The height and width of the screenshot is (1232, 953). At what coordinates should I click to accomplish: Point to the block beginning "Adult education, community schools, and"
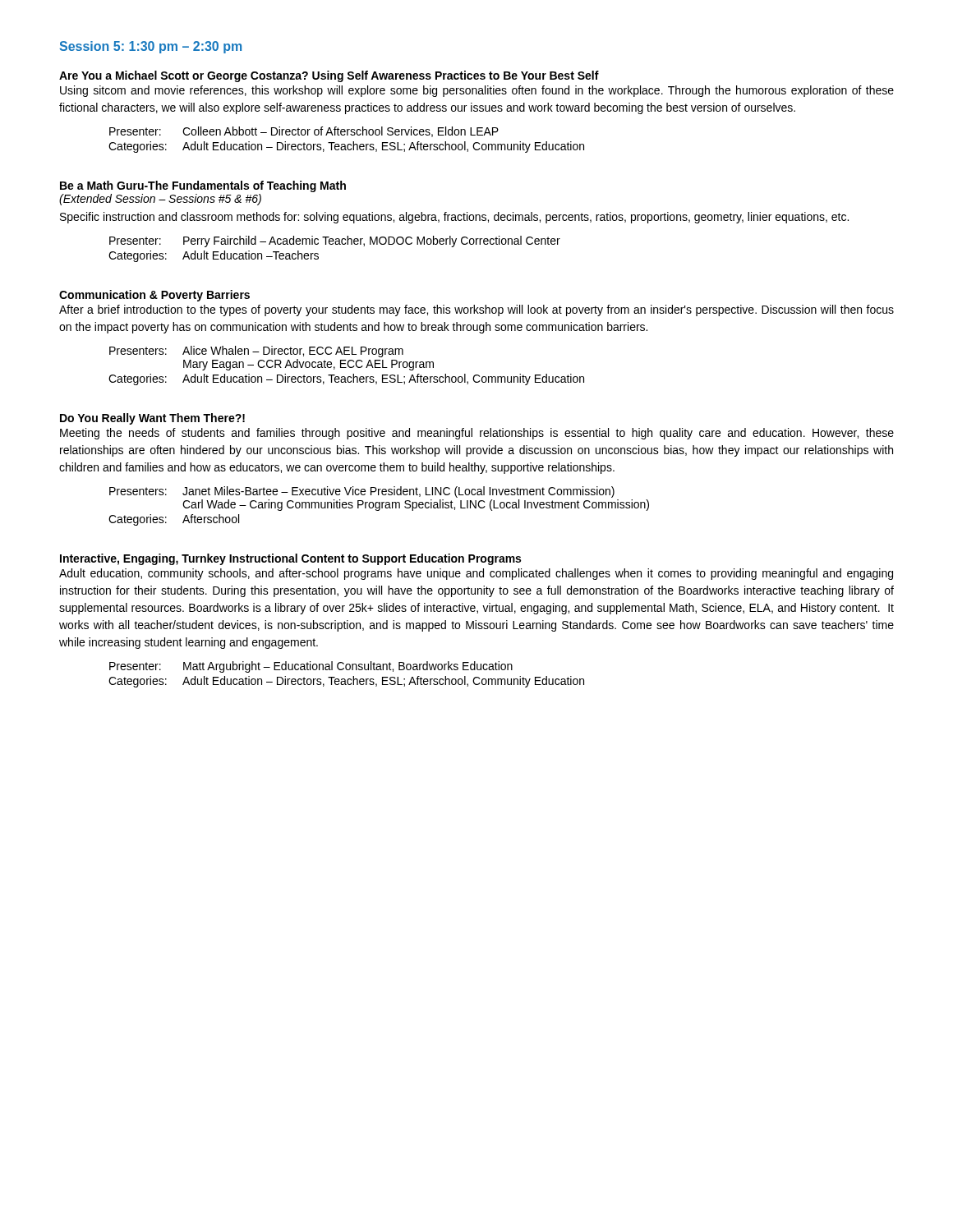pyautogui.click(x=476, y=608)
